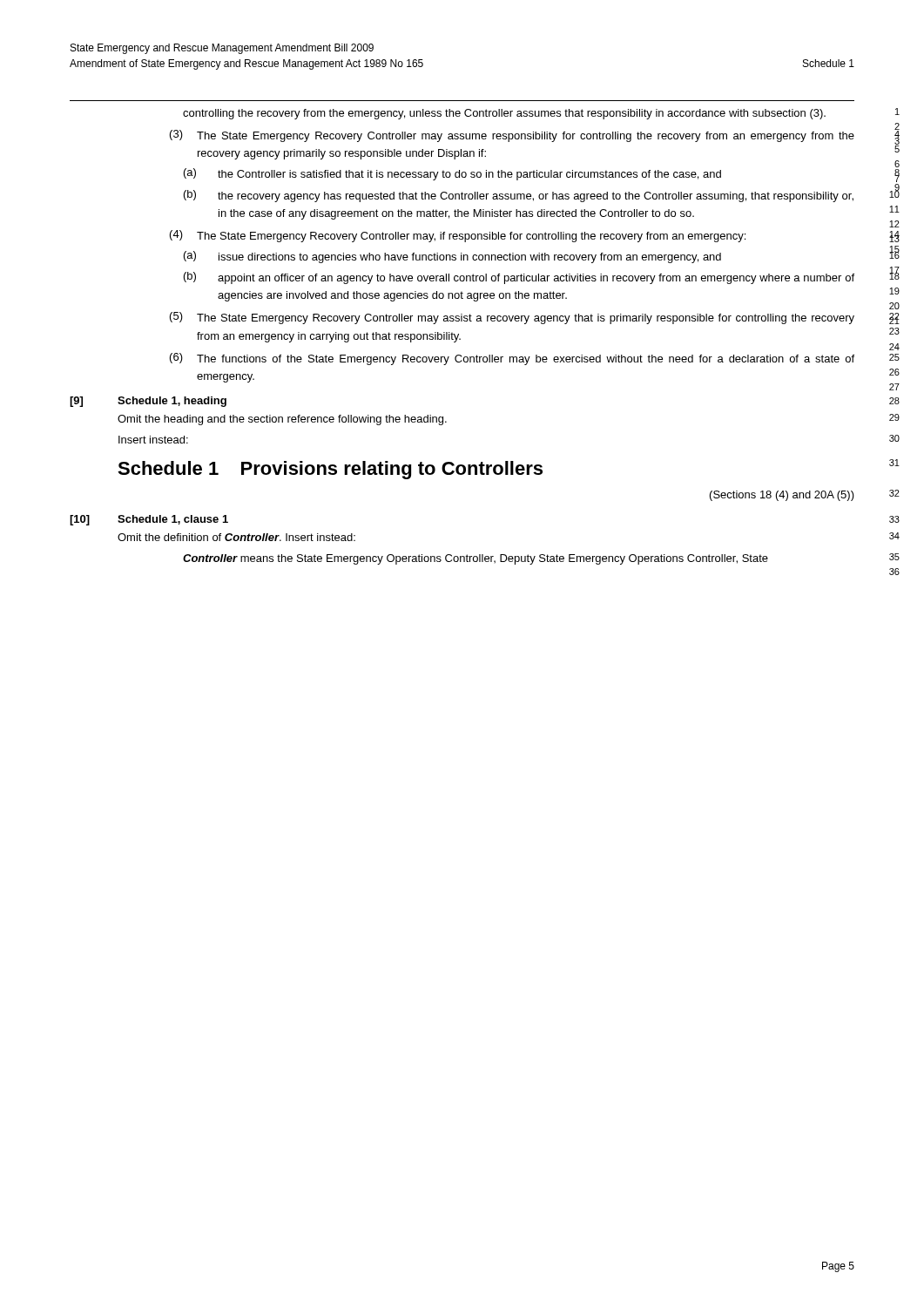Click the passage that begins "(6) The functions of the State Emergency Recovery"
This screenshot has height=1307, width=924.
point(462,368)
